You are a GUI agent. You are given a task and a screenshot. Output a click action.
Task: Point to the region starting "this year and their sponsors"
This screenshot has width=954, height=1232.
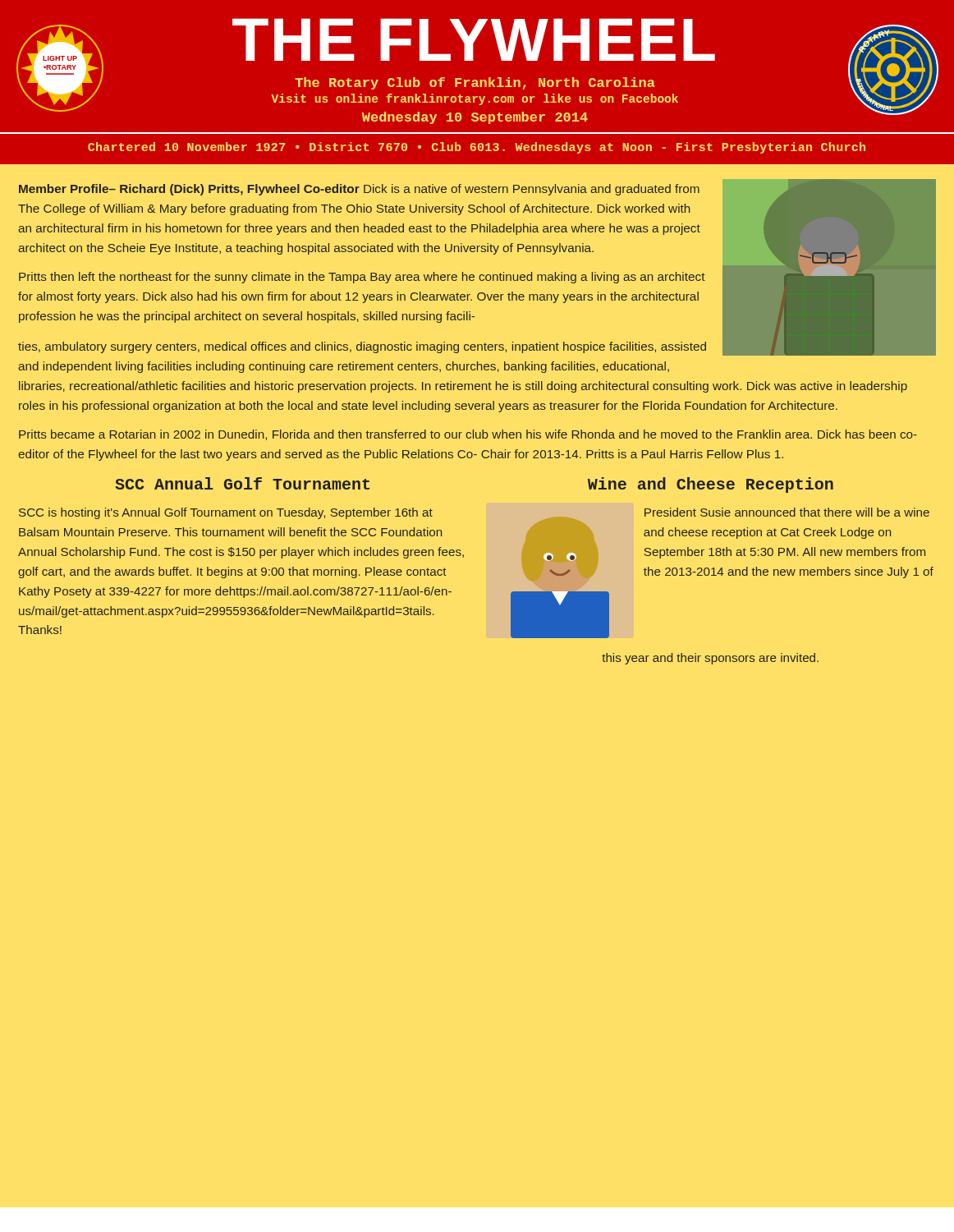coord(711,658)
